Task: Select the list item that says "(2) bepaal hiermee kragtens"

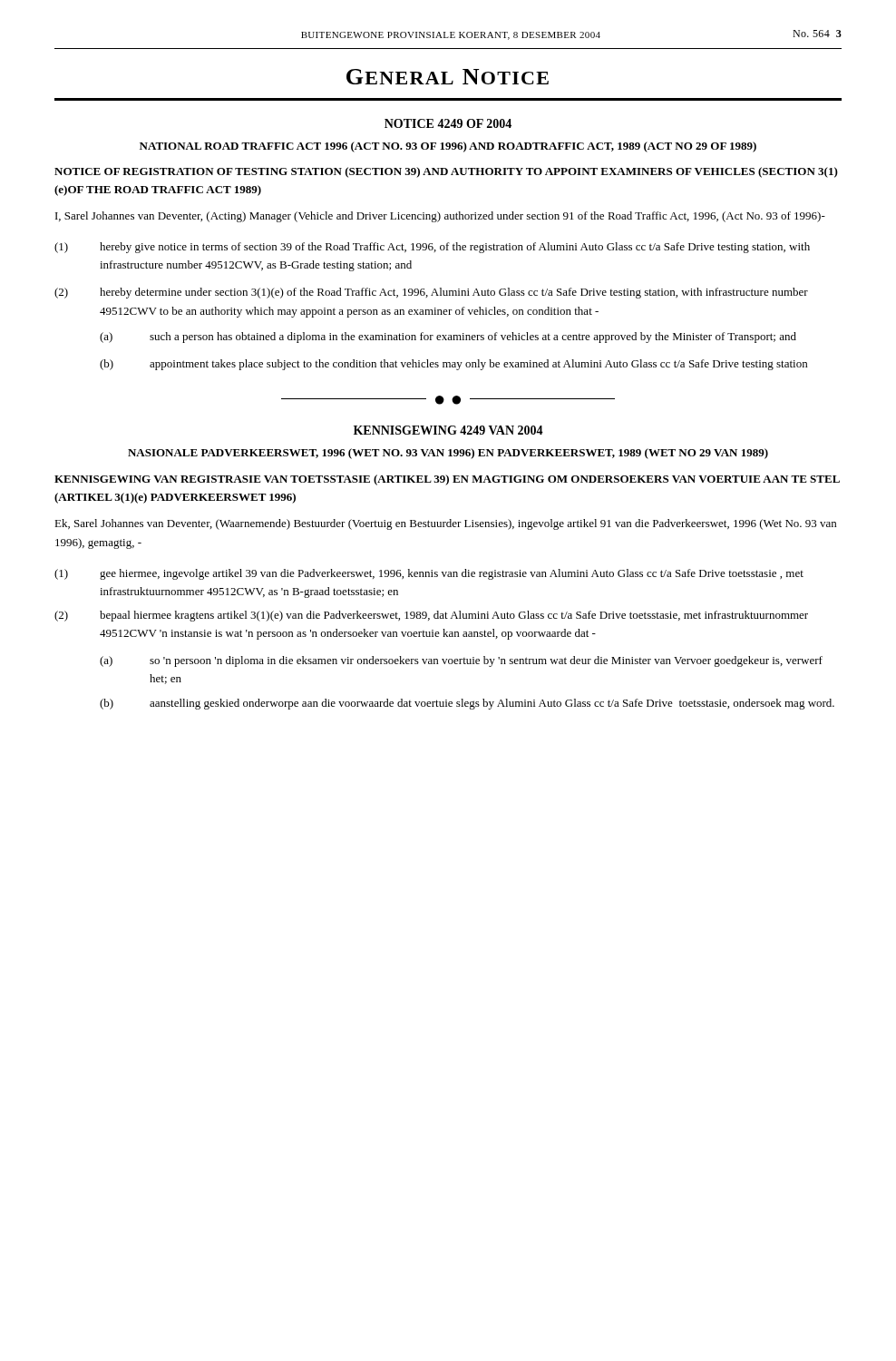Action: coord(448,624)
